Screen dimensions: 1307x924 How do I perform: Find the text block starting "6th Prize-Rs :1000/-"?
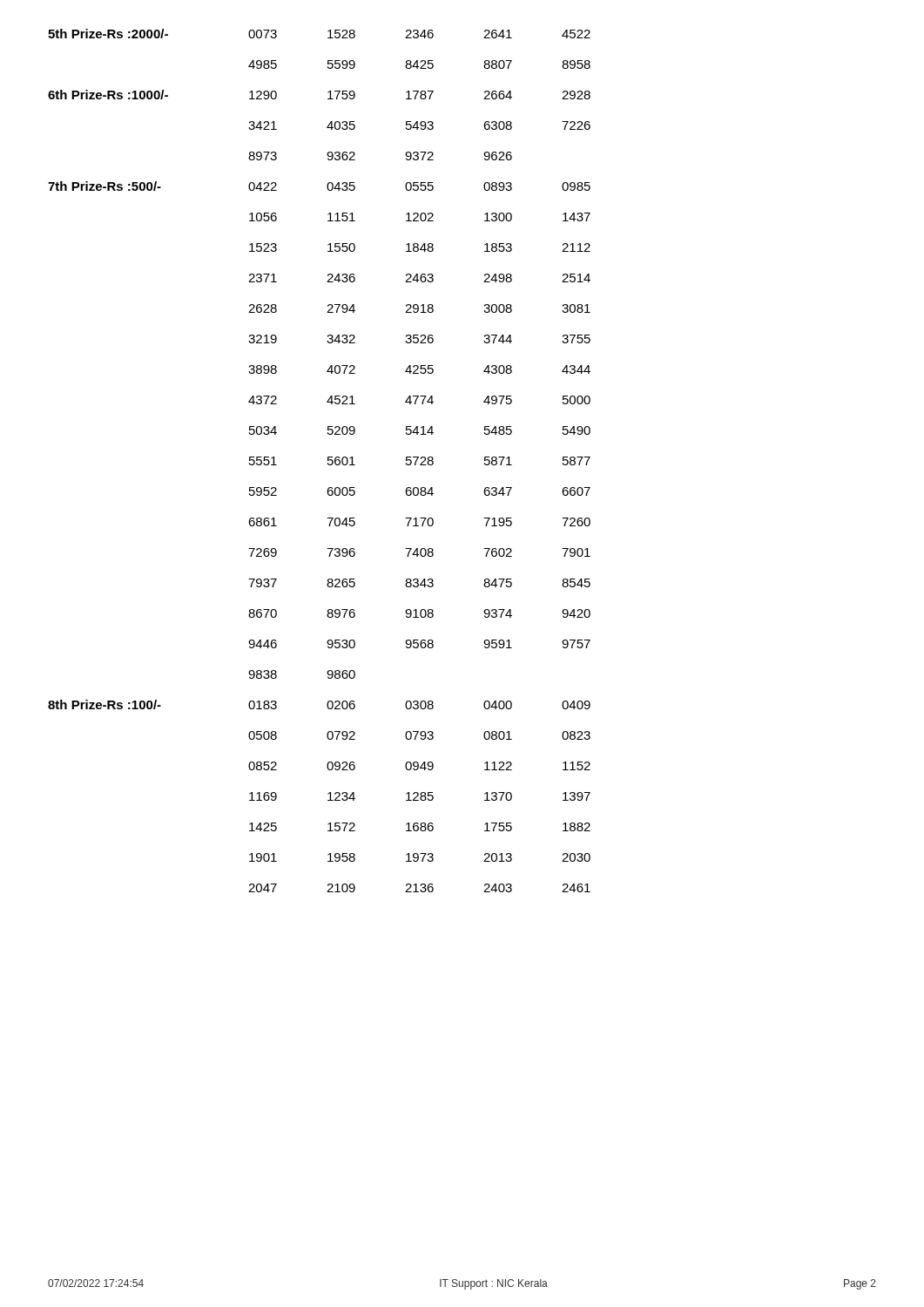point(111,95)
